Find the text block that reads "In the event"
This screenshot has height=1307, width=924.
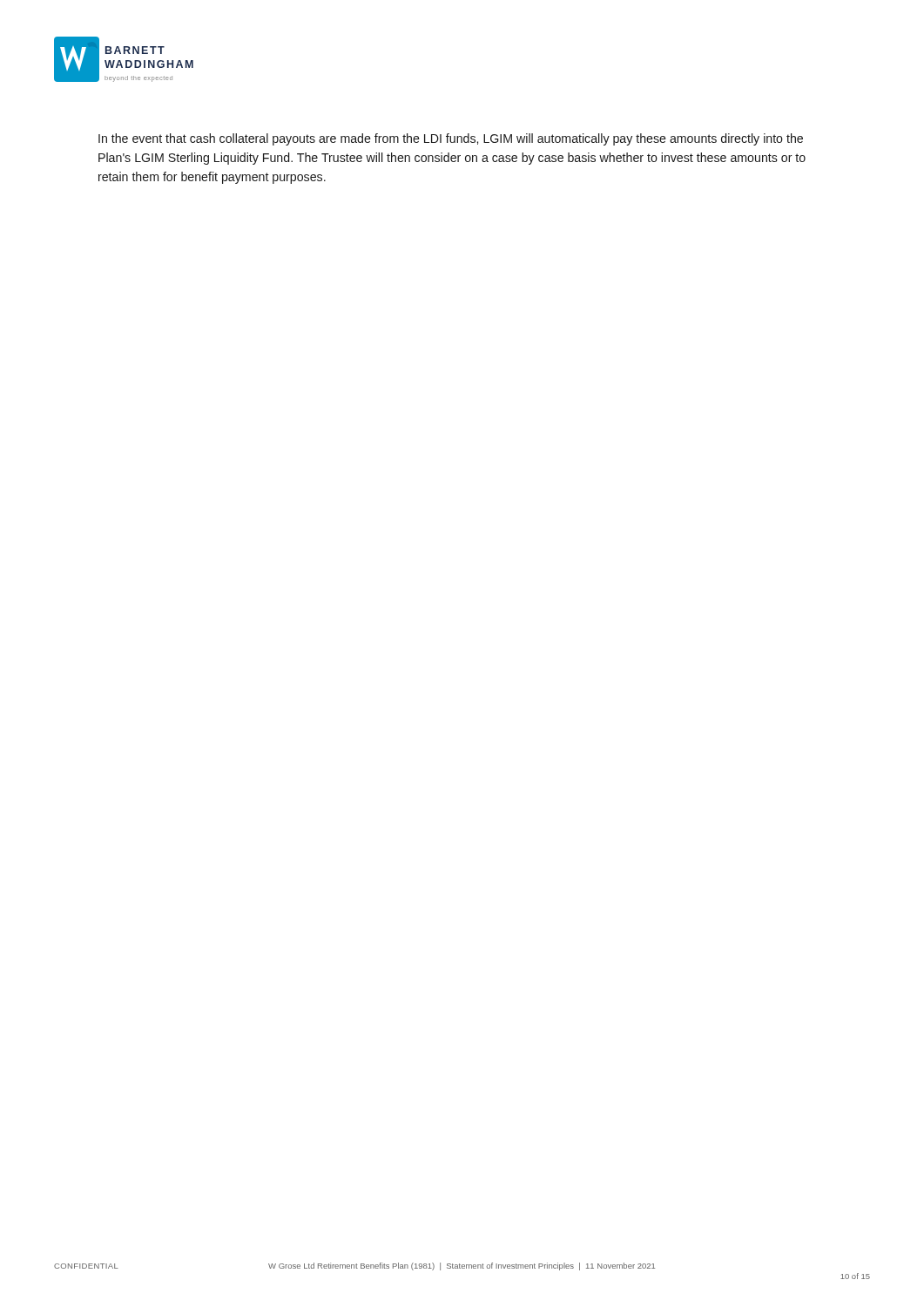tap(452, 158)
